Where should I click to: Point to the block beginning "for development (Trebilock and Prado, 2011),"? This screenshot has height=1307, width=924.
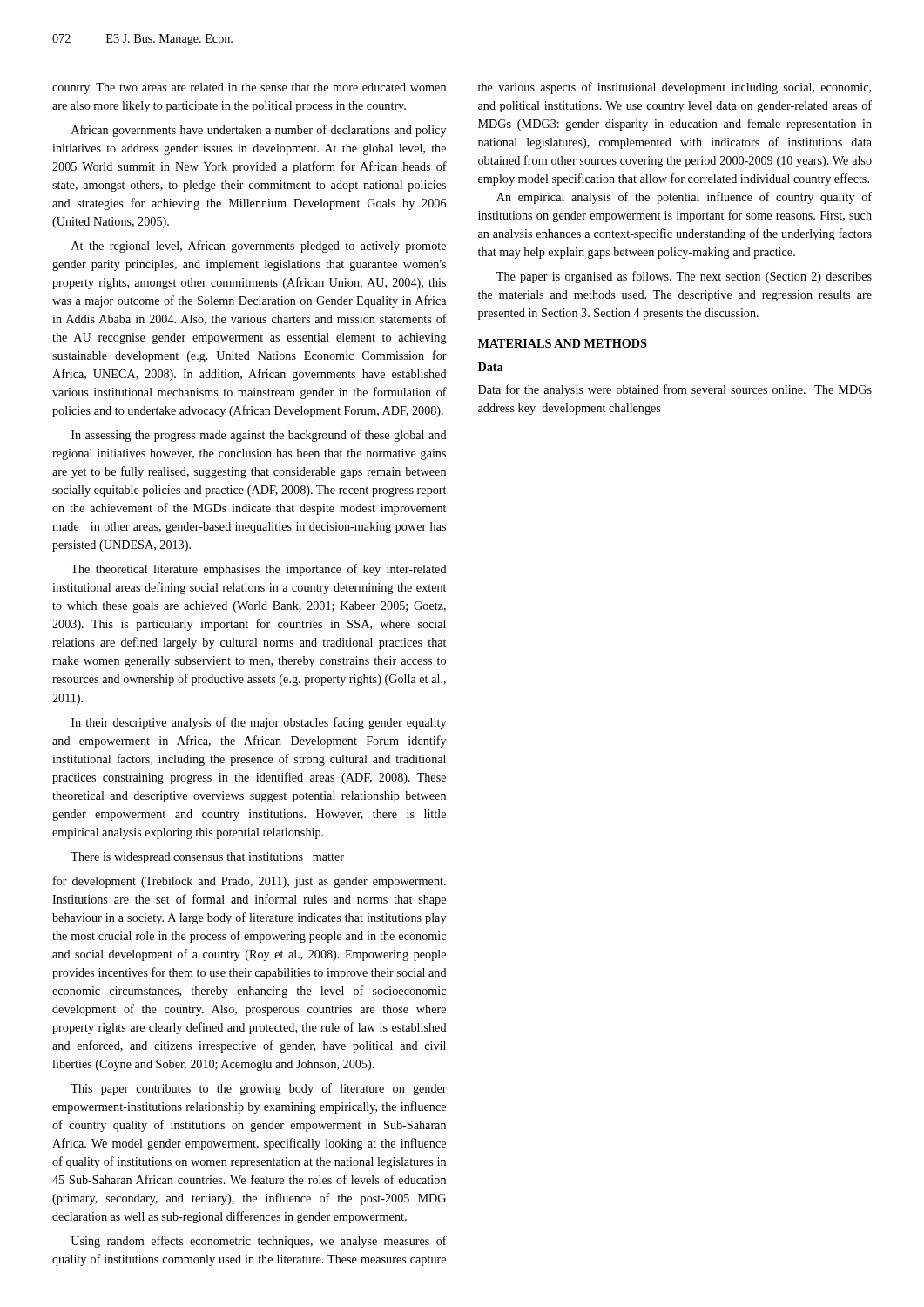click(x=249, y=973)
